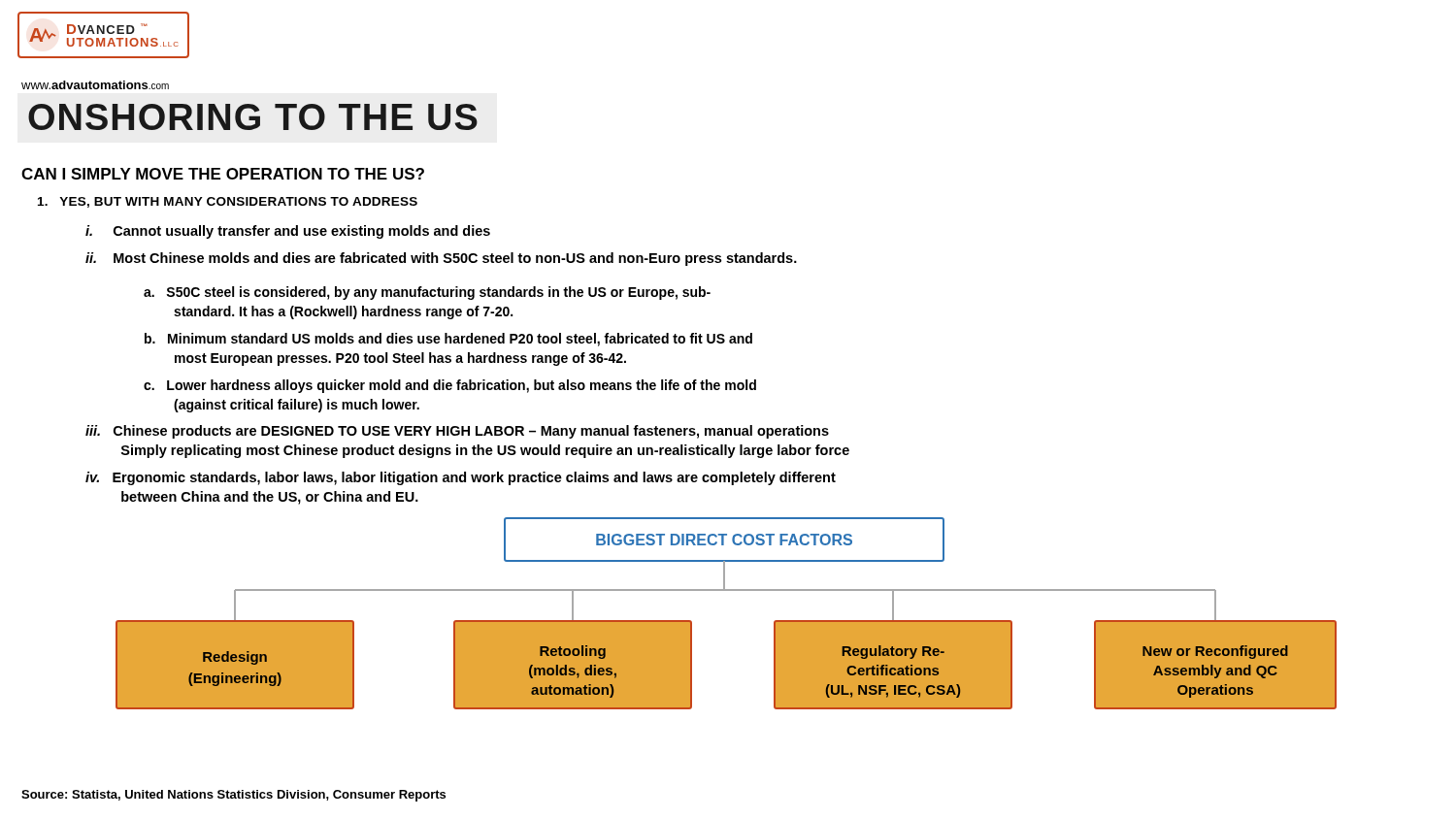This screenshot has height=819, width=1456.
Task: Find the region starting "c. Lower hardness alloys"
Action: point(450,395)
